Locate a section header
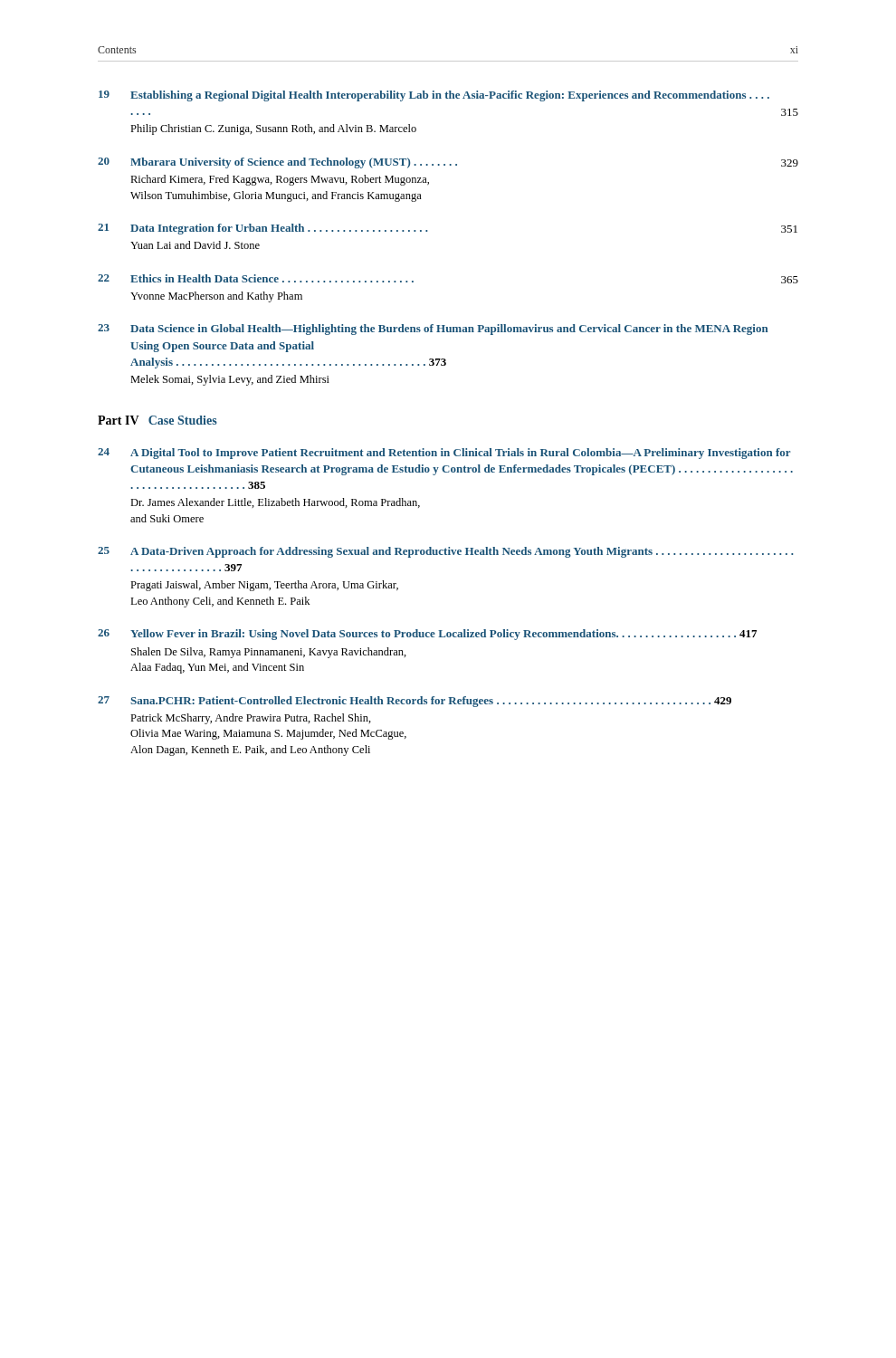The image size is (896, 1358). pos(157,420)
